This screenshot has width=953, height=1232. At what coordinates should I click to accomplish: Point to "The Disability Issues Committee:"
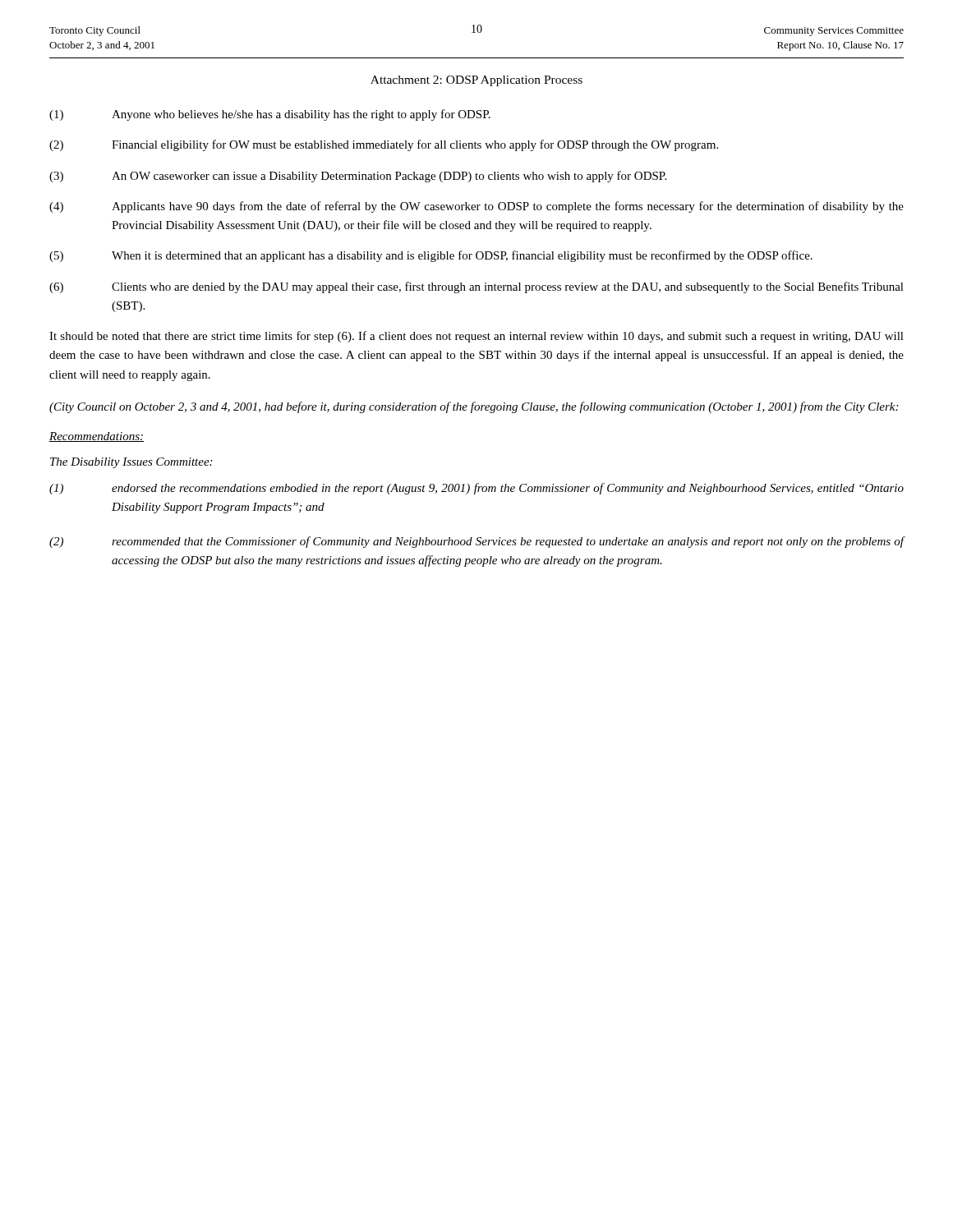coord(131,462)
